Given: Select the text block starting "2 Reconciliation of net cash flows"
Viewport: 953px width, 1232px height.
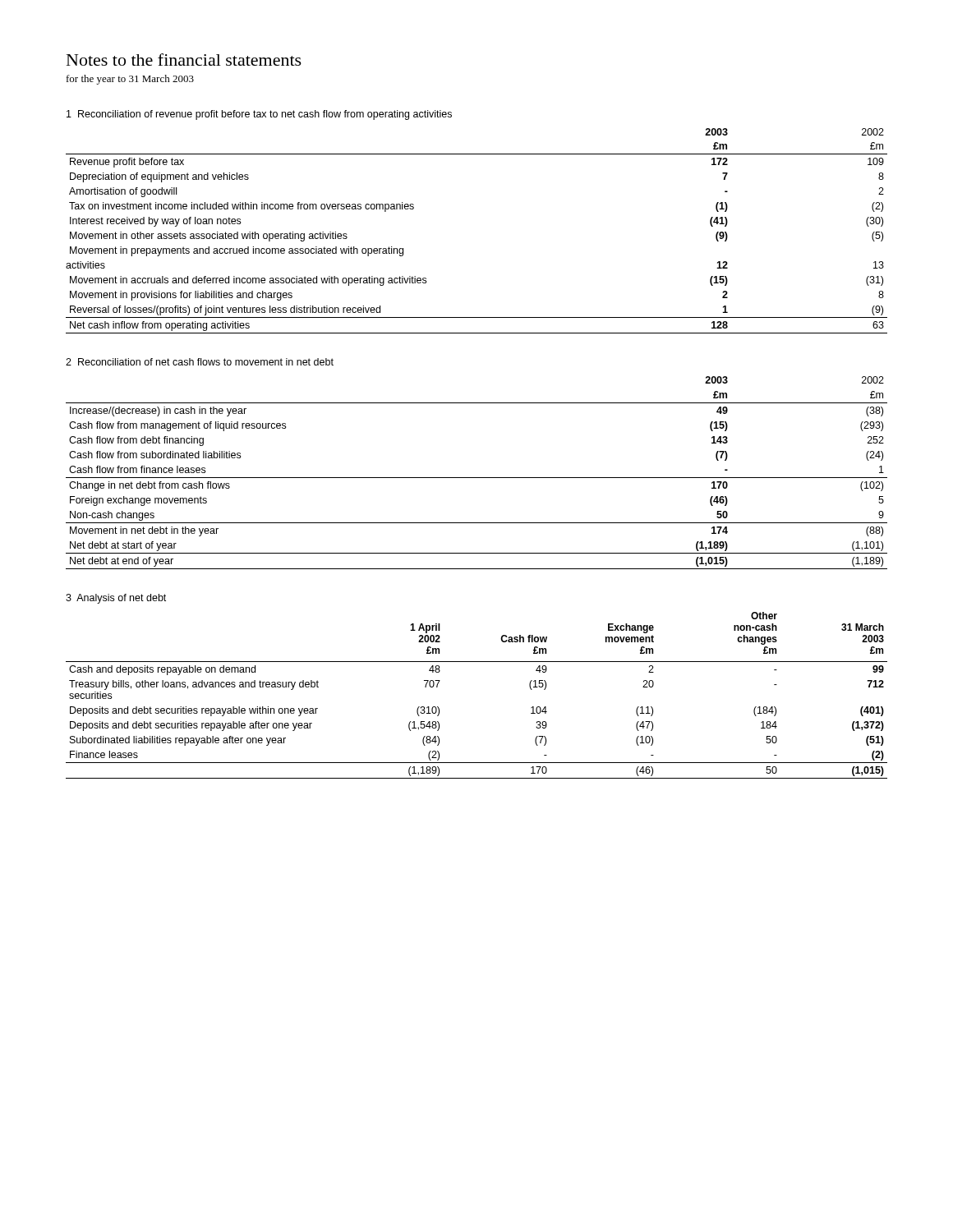Looking at the screenshot, I should (200, 362).
